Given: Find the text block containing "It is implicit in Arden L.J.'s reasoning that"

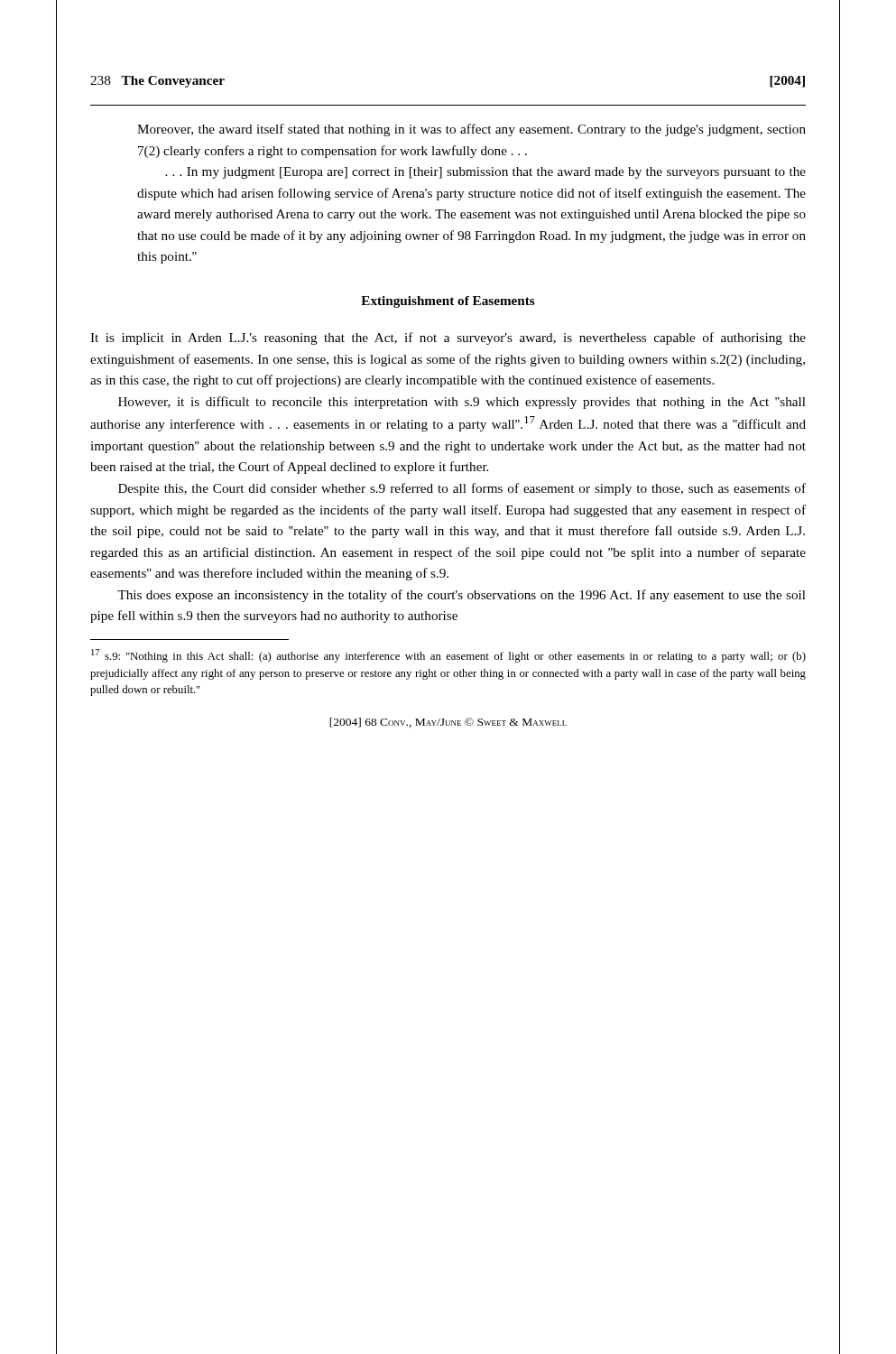Looking at the screenshot, I should click(448, 477).
